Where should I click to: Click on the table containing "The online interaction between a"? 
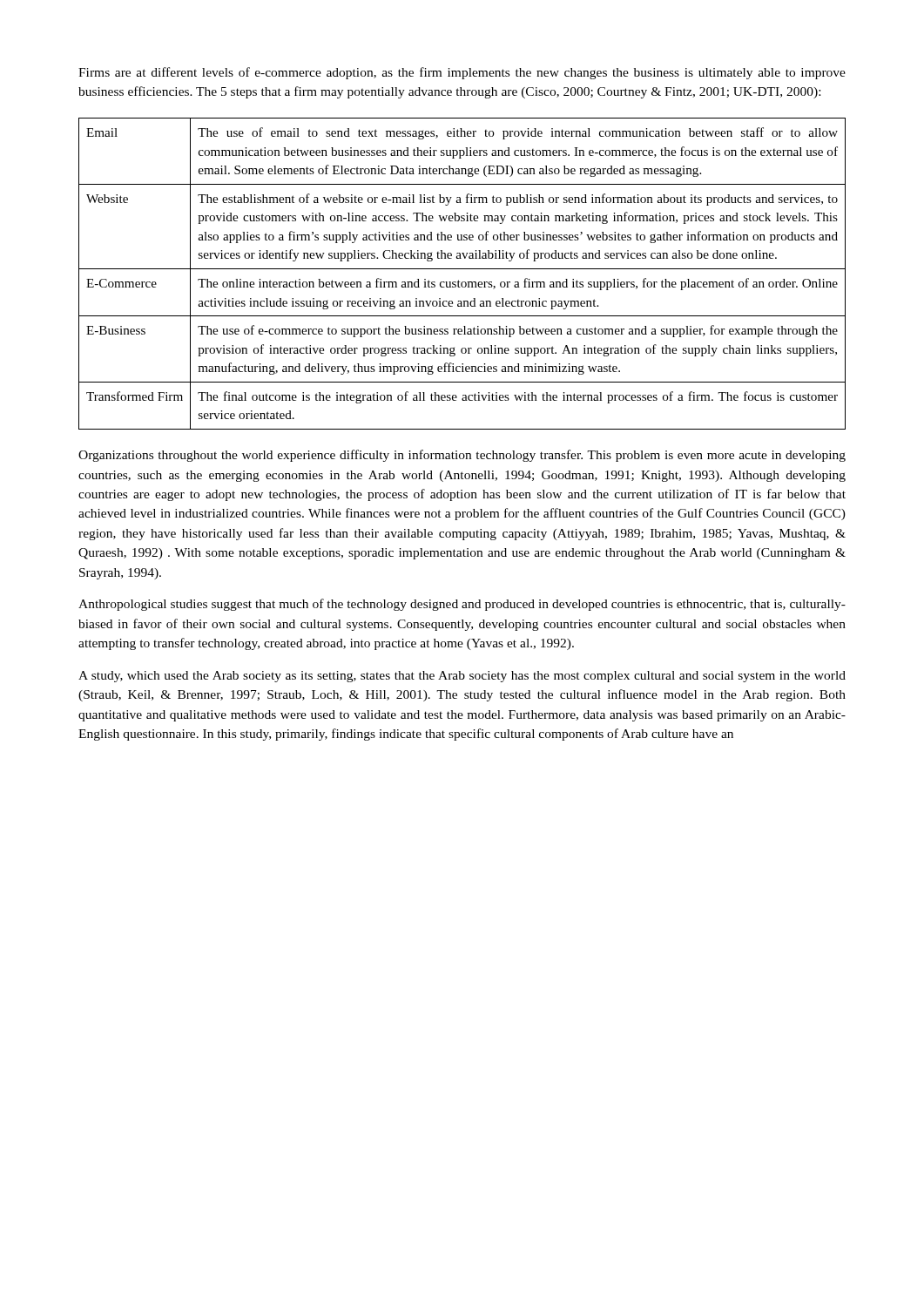pyautogui.click(x=462, y=274)
